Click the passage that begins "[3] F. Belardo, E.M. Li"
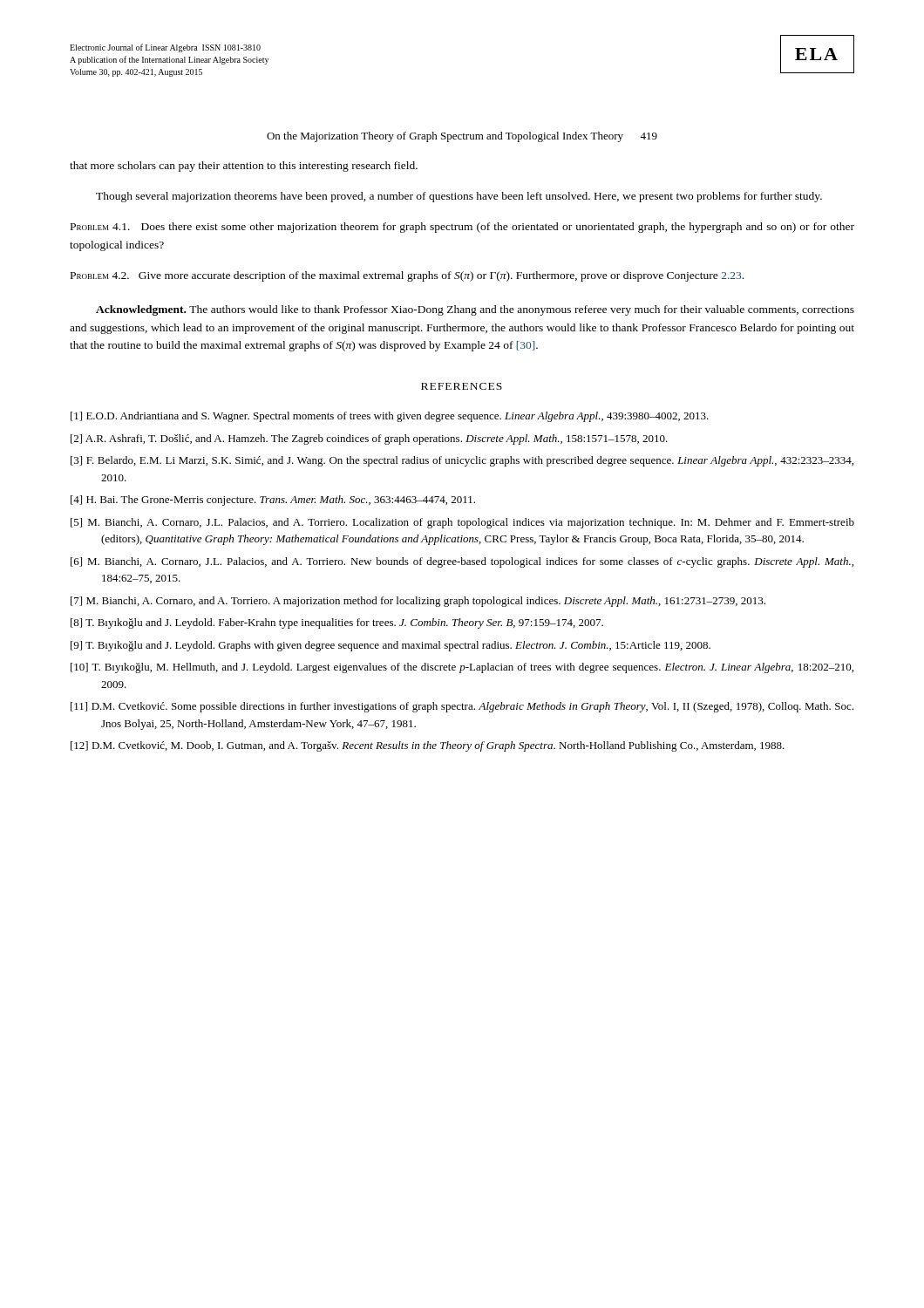Image resolution: width=924 pixels, height=1308 pixels. (462, 469)
